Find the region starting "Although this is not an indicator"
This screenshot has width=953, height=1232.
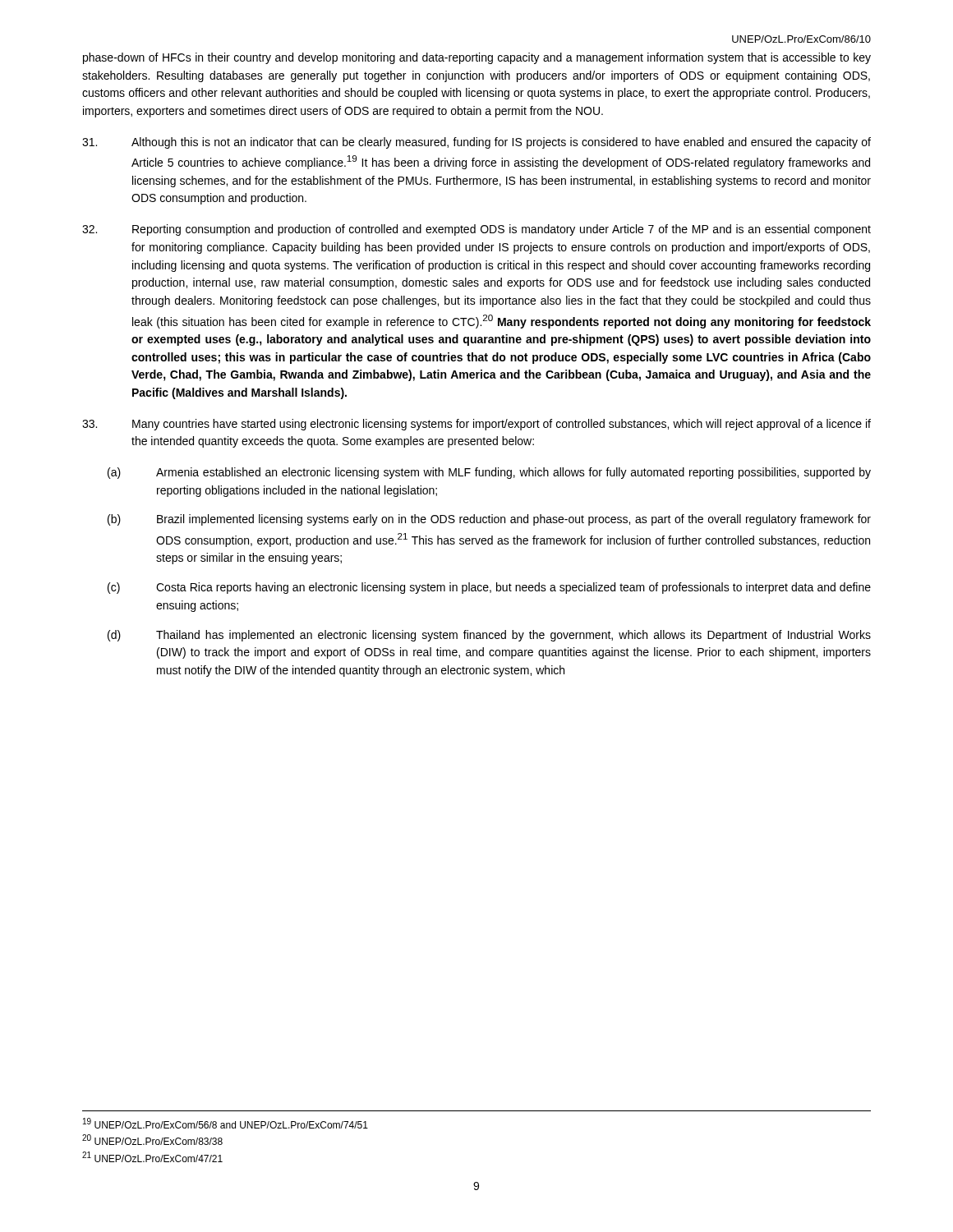pos(476,171)
